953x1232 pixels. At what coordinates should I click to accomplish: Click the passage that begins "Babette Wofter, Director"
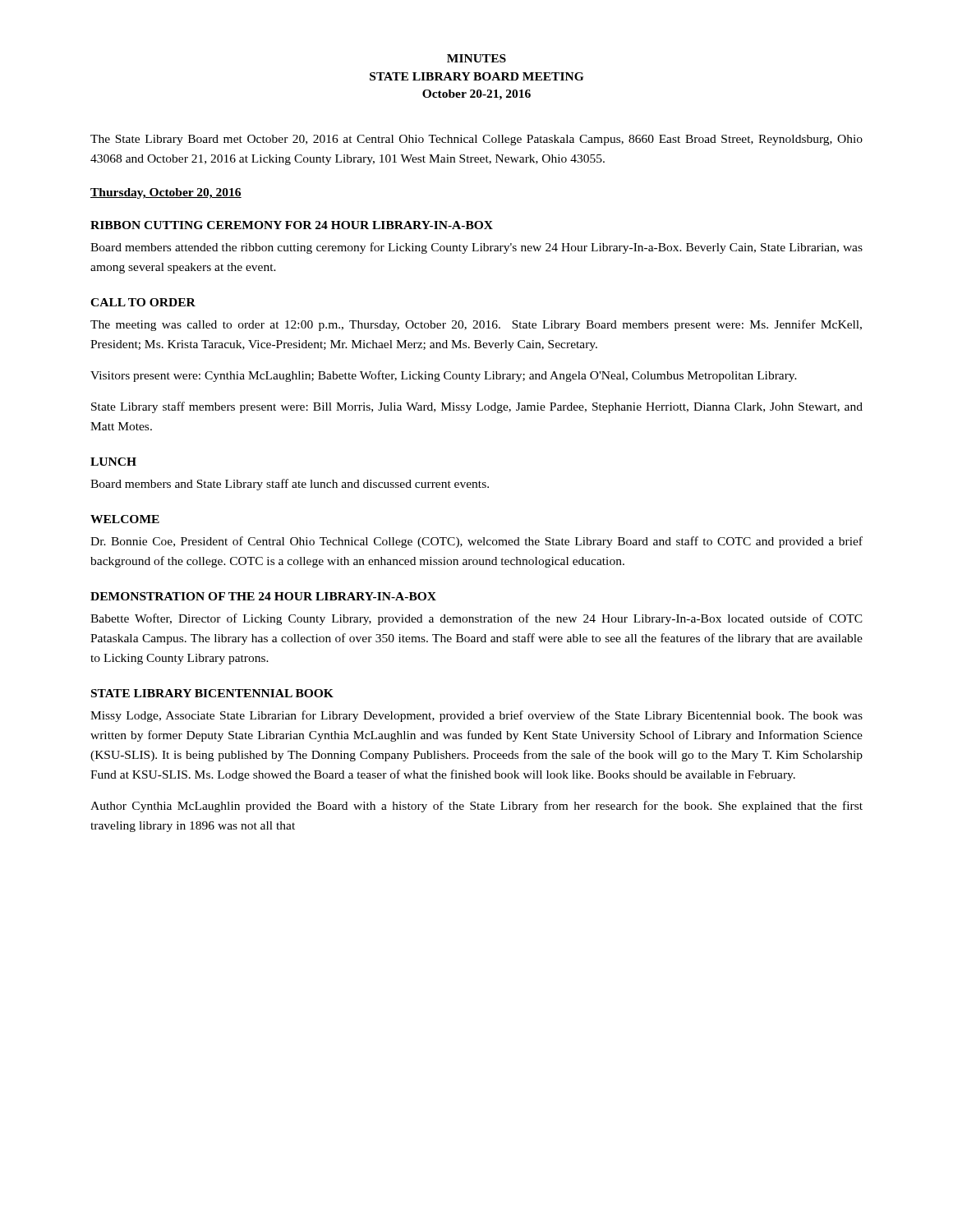pyautogui.click(x=476, y=638)
